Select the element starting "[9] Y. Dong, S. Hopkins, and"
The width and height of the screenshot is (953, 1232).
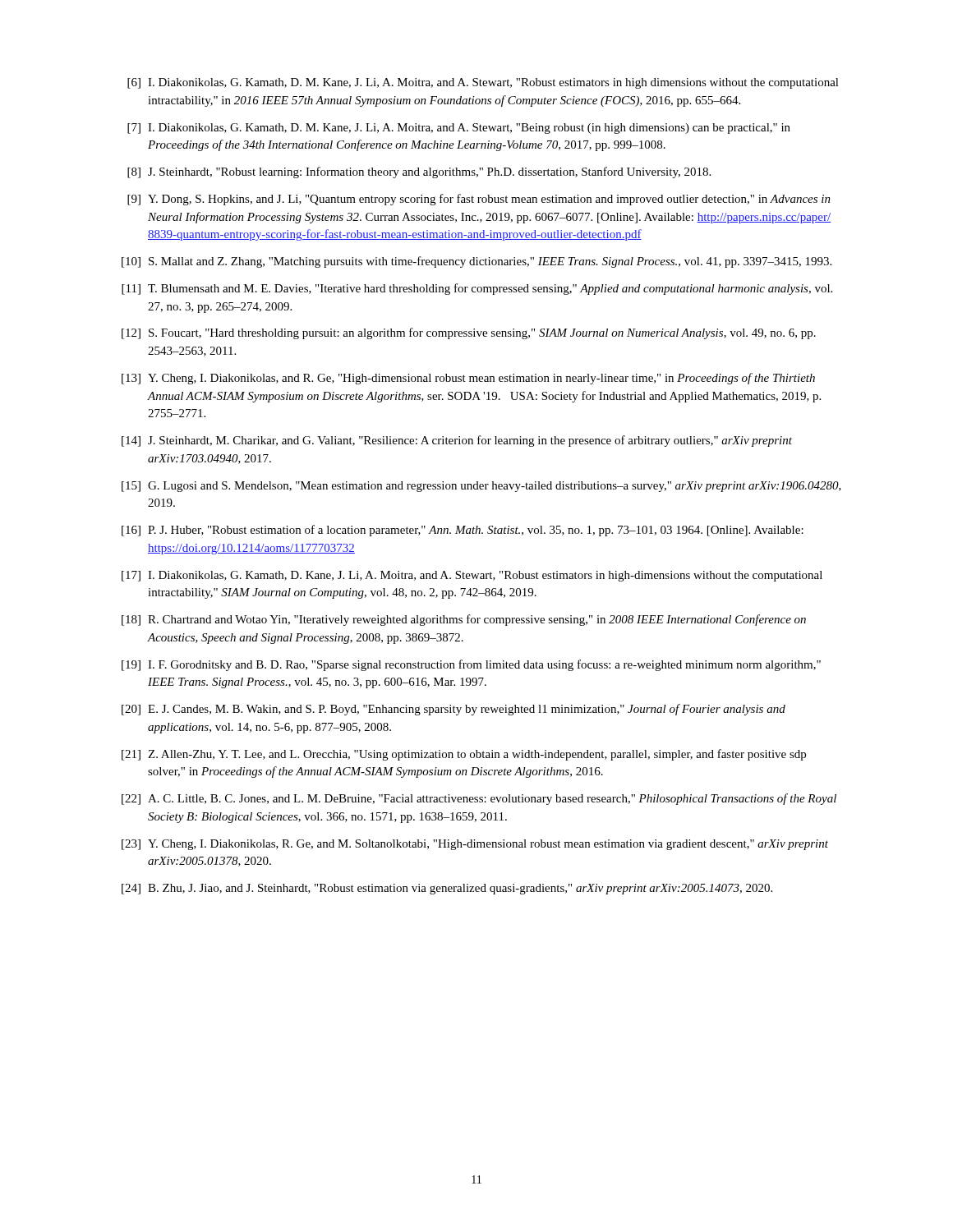pyautogui.click(x=476, y=217)
